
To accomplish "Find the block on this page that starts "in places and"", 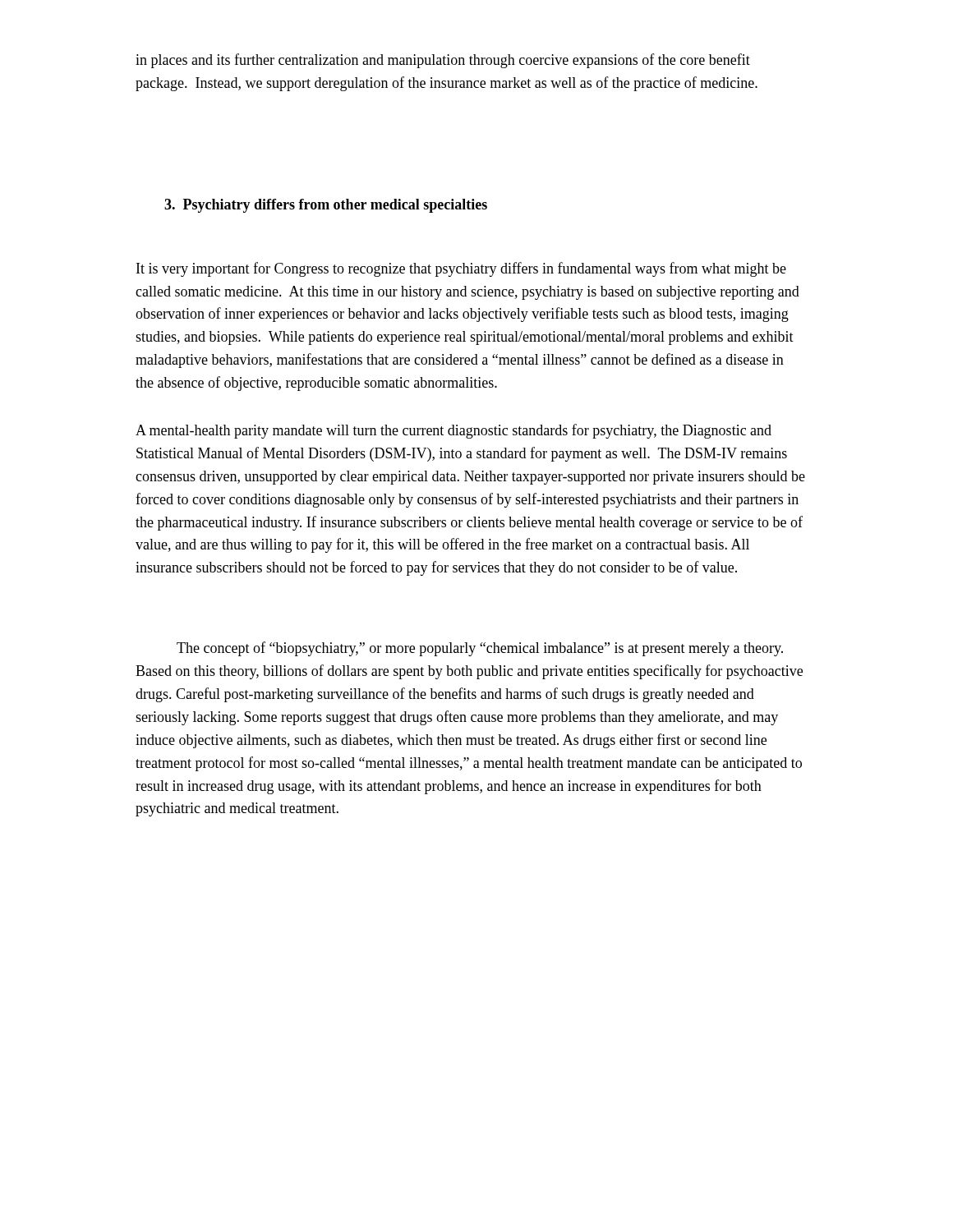I will coord(447,71).
